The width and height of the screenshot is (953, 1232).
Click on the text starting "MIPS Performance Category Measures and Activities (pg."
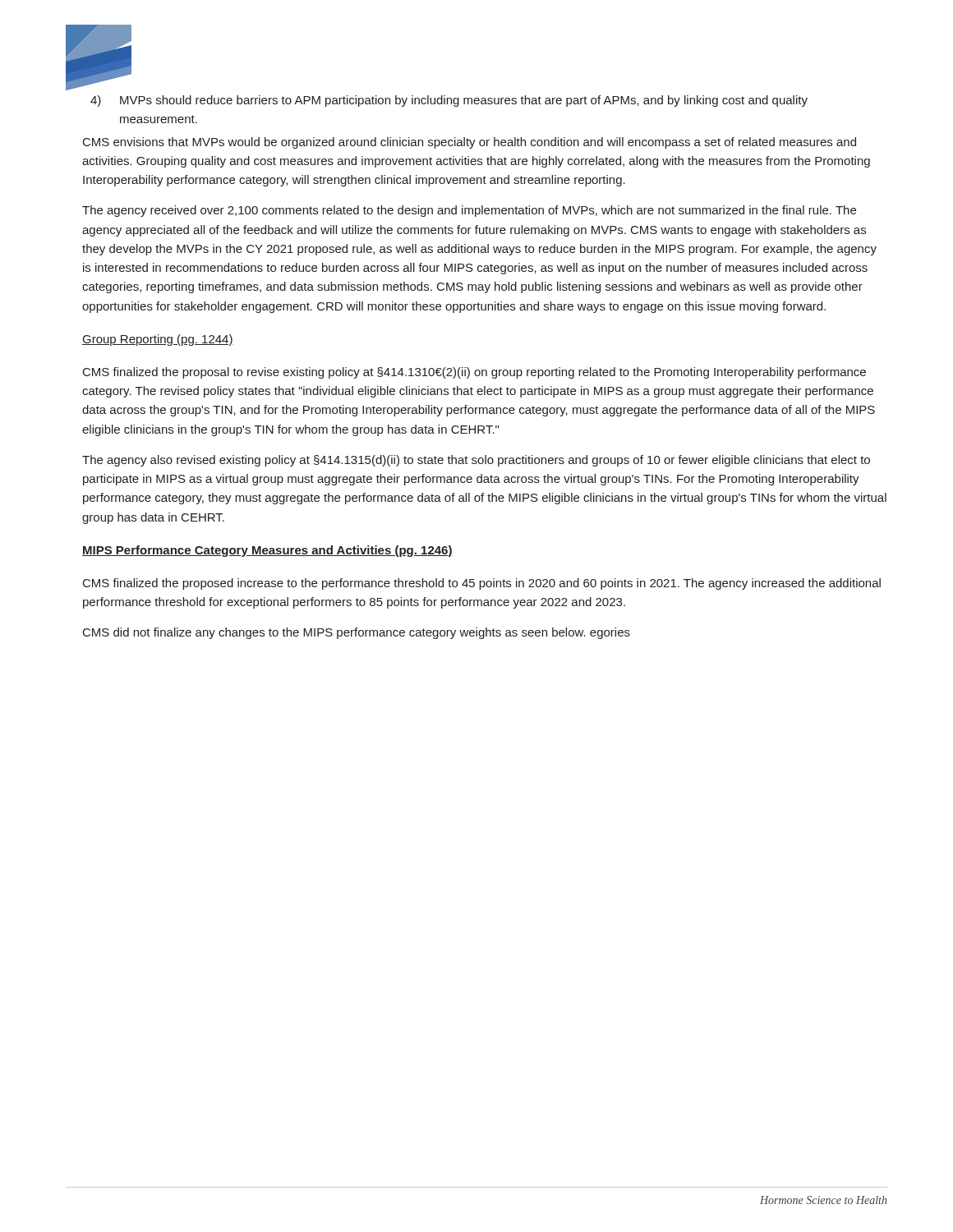(x=267, y=550)
